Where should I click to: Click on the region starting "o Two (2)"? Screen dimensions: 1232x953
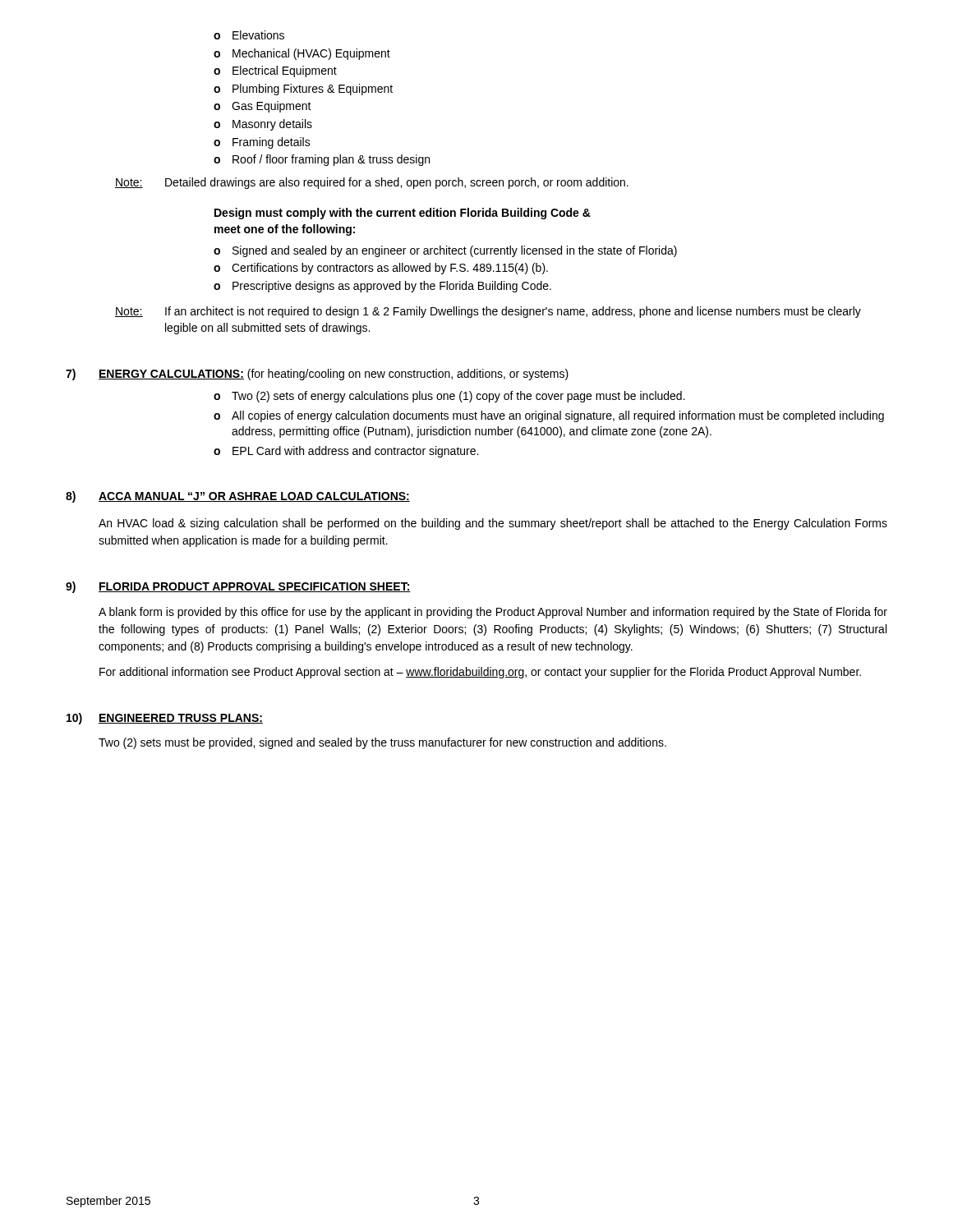pos(550,397)
